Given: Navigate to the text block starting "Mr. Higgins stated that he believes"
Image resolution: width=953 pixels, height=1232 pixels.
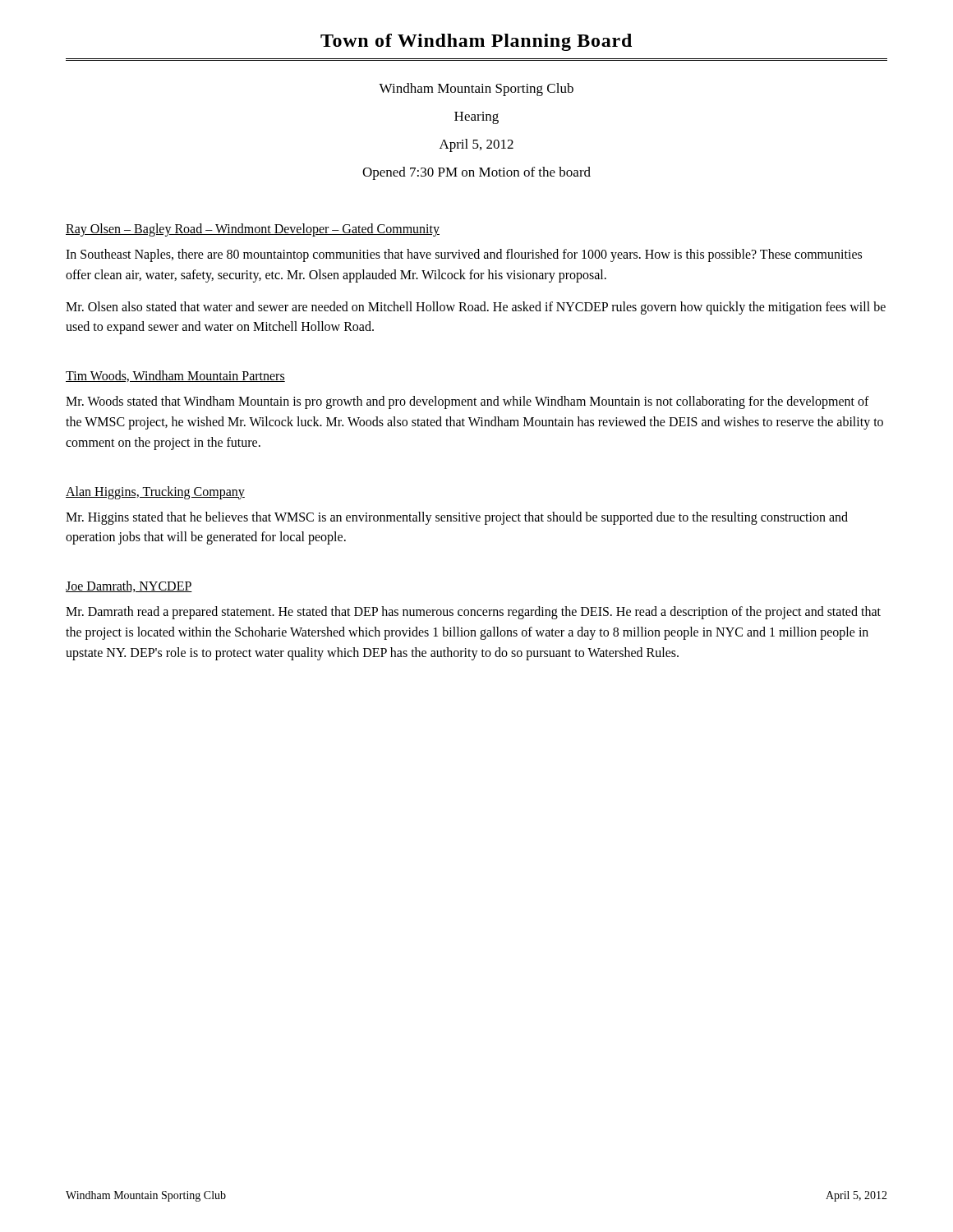Looking at the screenshot, I should tap(457, 527).
